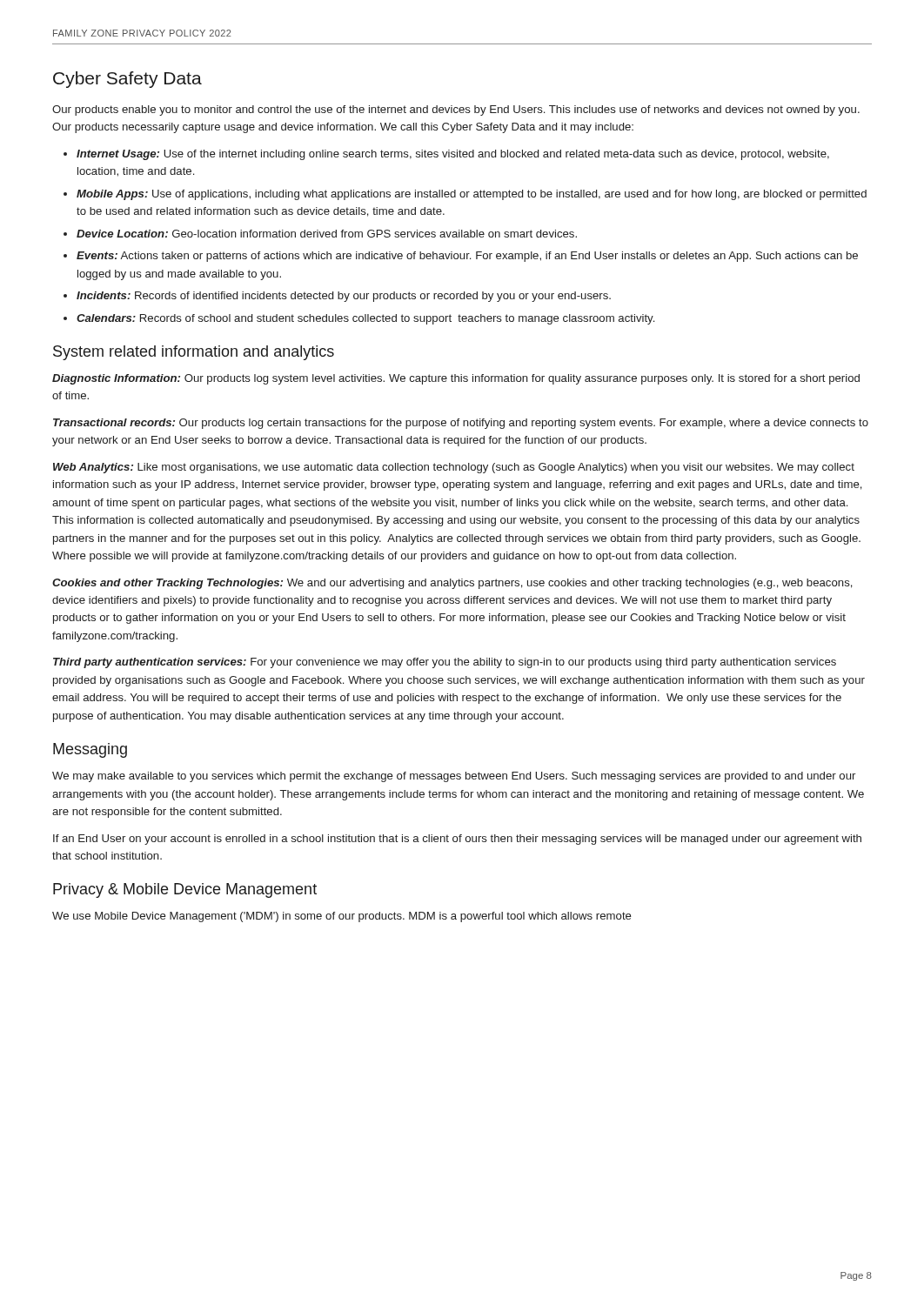
Task: Locate the list item containing "Device Location: Geo-location information"
Action: point(327,233)
